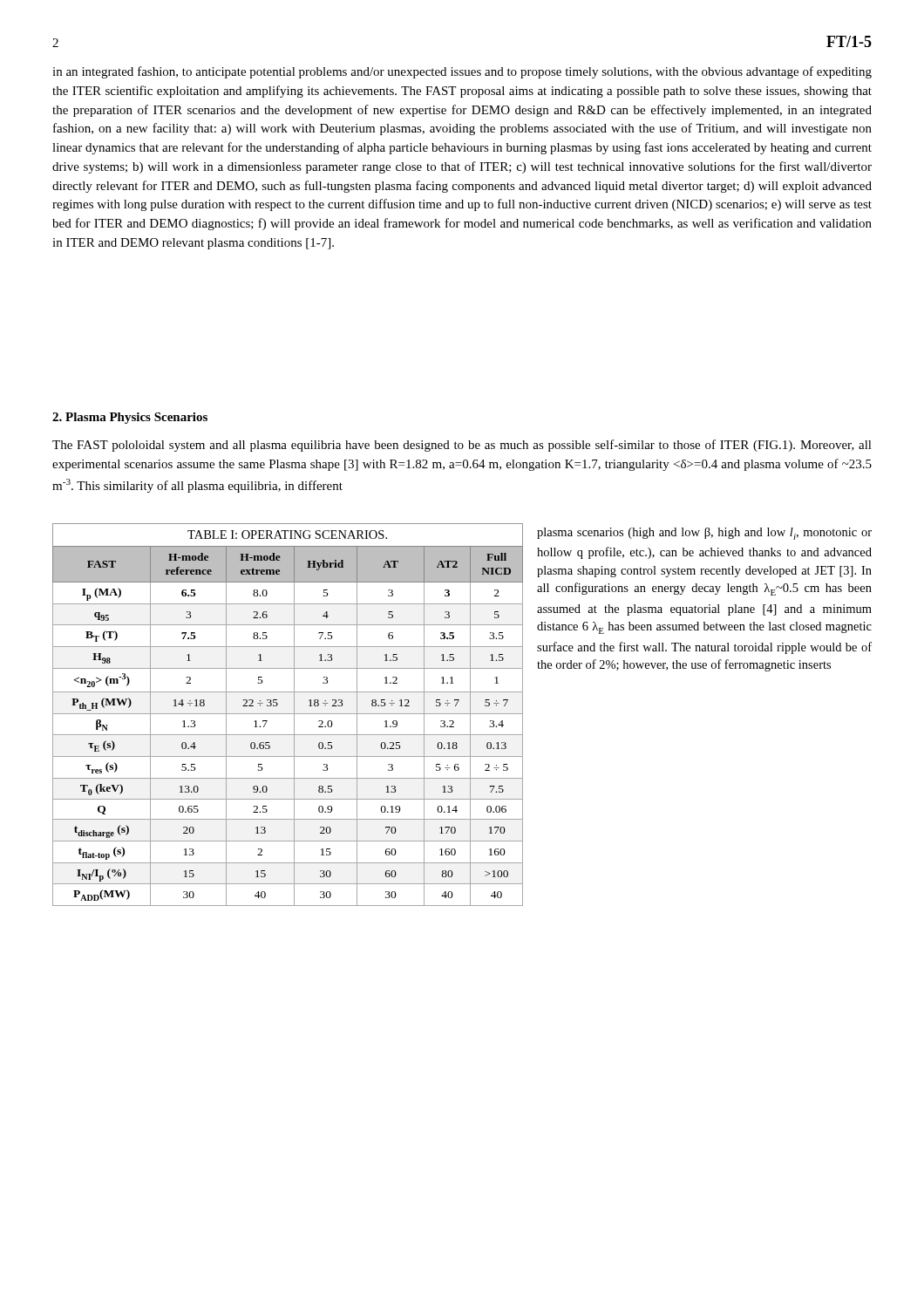Locate the block of text that opens with "plasma scenarios (high and low β, high"
Image resolution: width=924 pixels, height=1308 pixels.
pos(704,598)
